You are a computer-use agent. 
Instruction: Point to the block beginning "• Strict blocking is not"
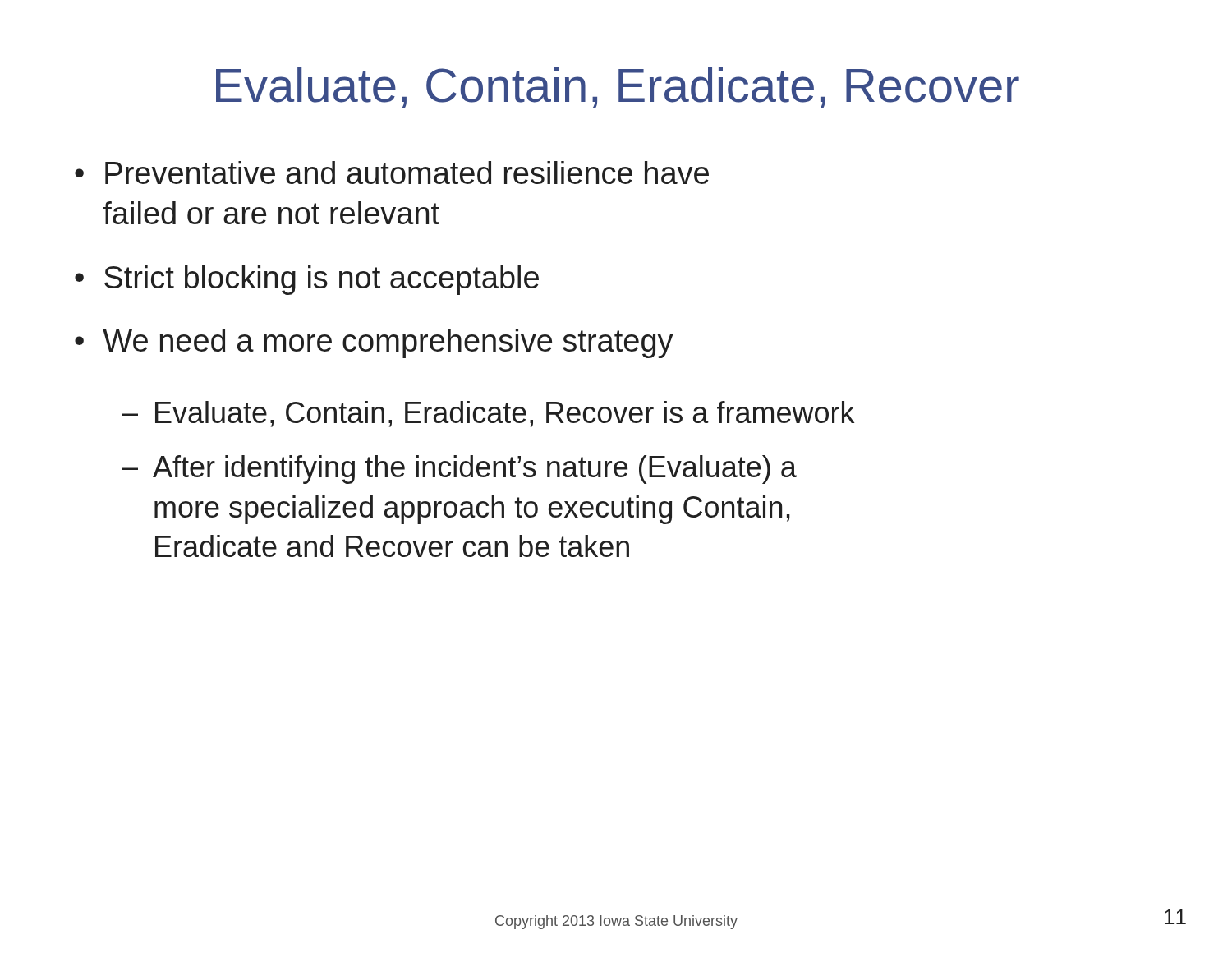coord(307,278)
